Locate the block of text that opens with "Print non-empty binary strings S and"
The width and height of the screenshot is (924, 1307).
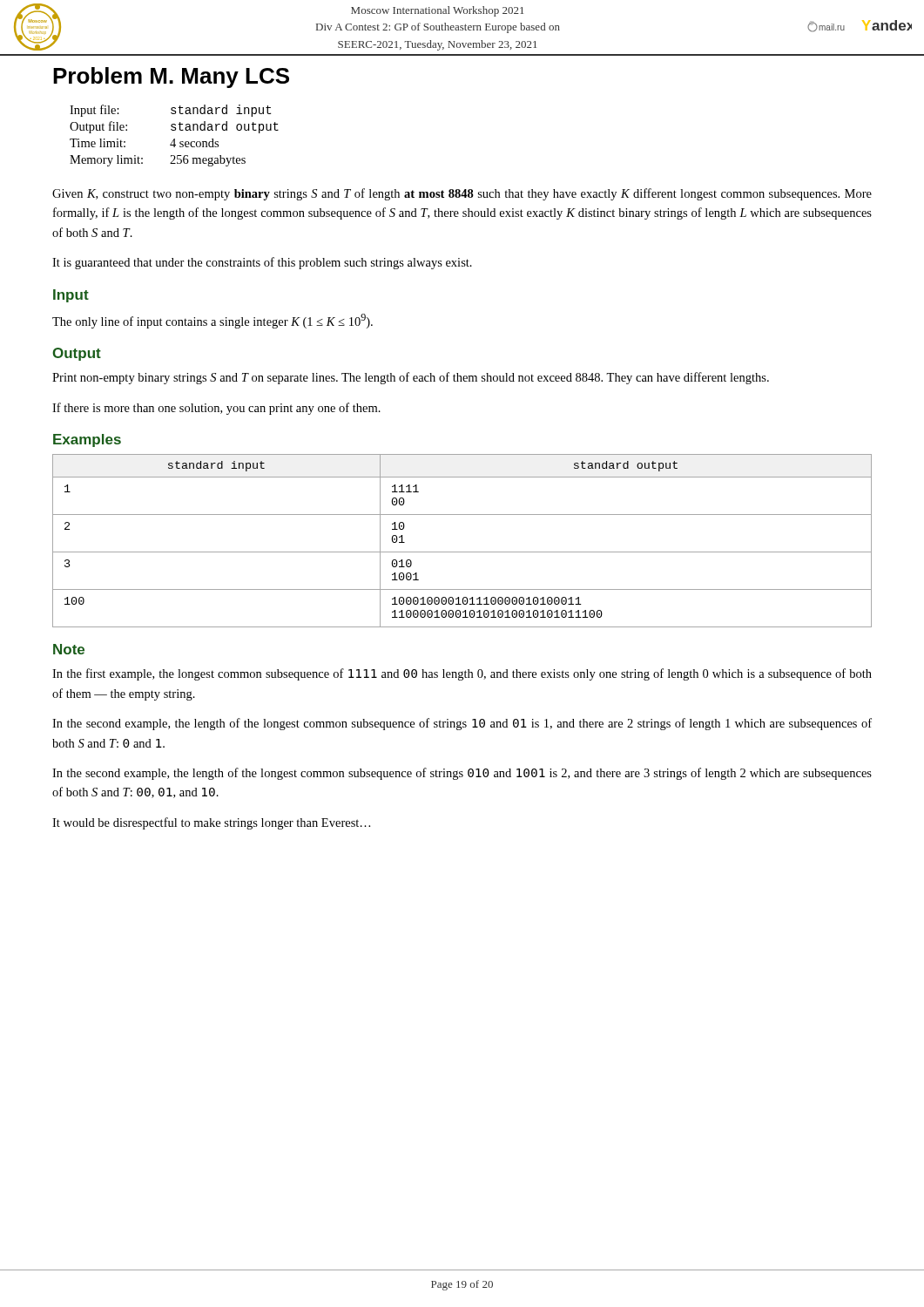click(x=411, y=377)
